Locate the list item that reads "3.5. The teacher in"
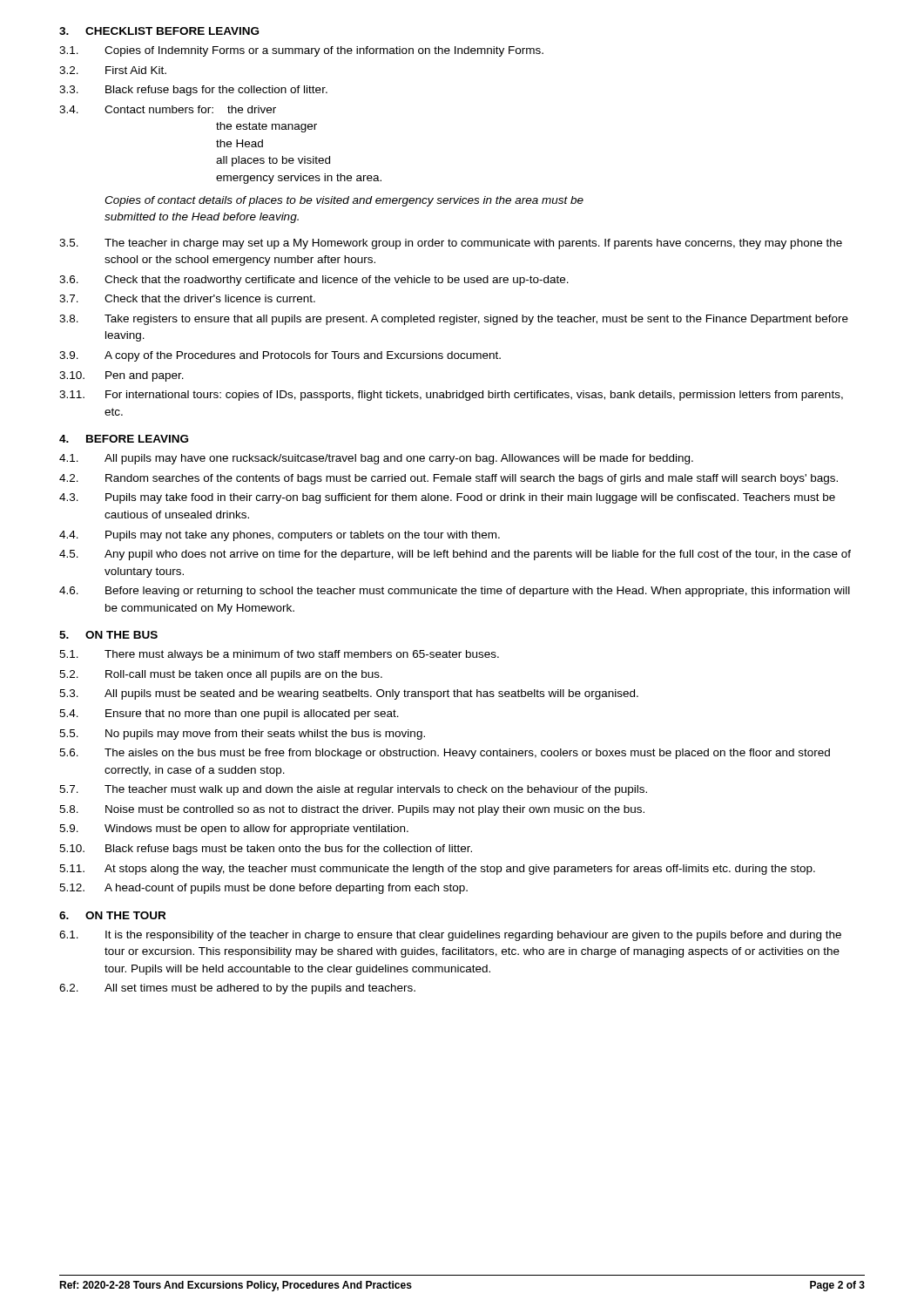Screen dimensions: 1307x924 point(462,251)
